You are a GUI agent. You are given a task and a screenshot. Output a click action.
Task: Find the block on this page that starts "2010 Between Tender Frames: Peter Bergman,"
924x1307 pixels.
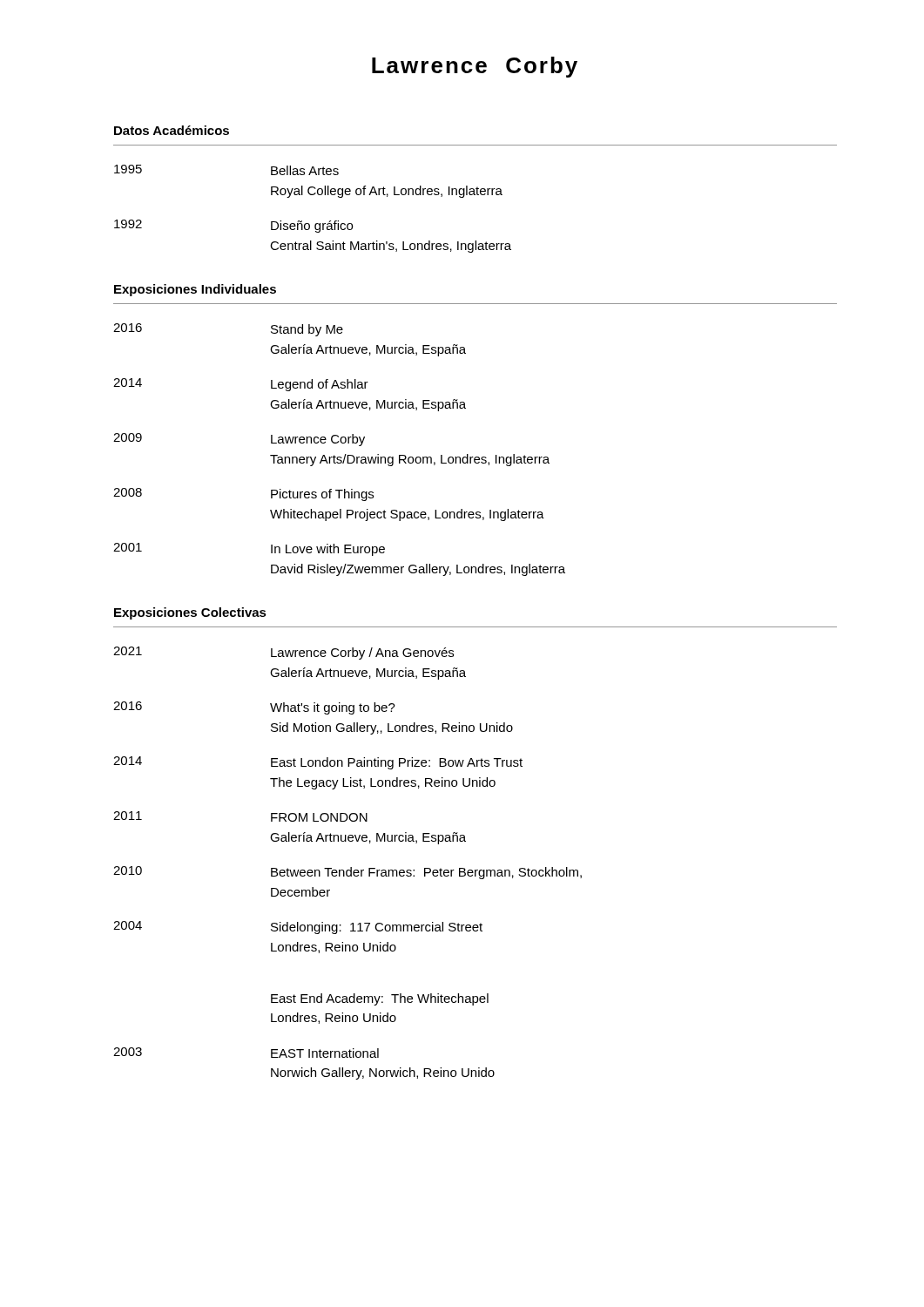[475, 882]
